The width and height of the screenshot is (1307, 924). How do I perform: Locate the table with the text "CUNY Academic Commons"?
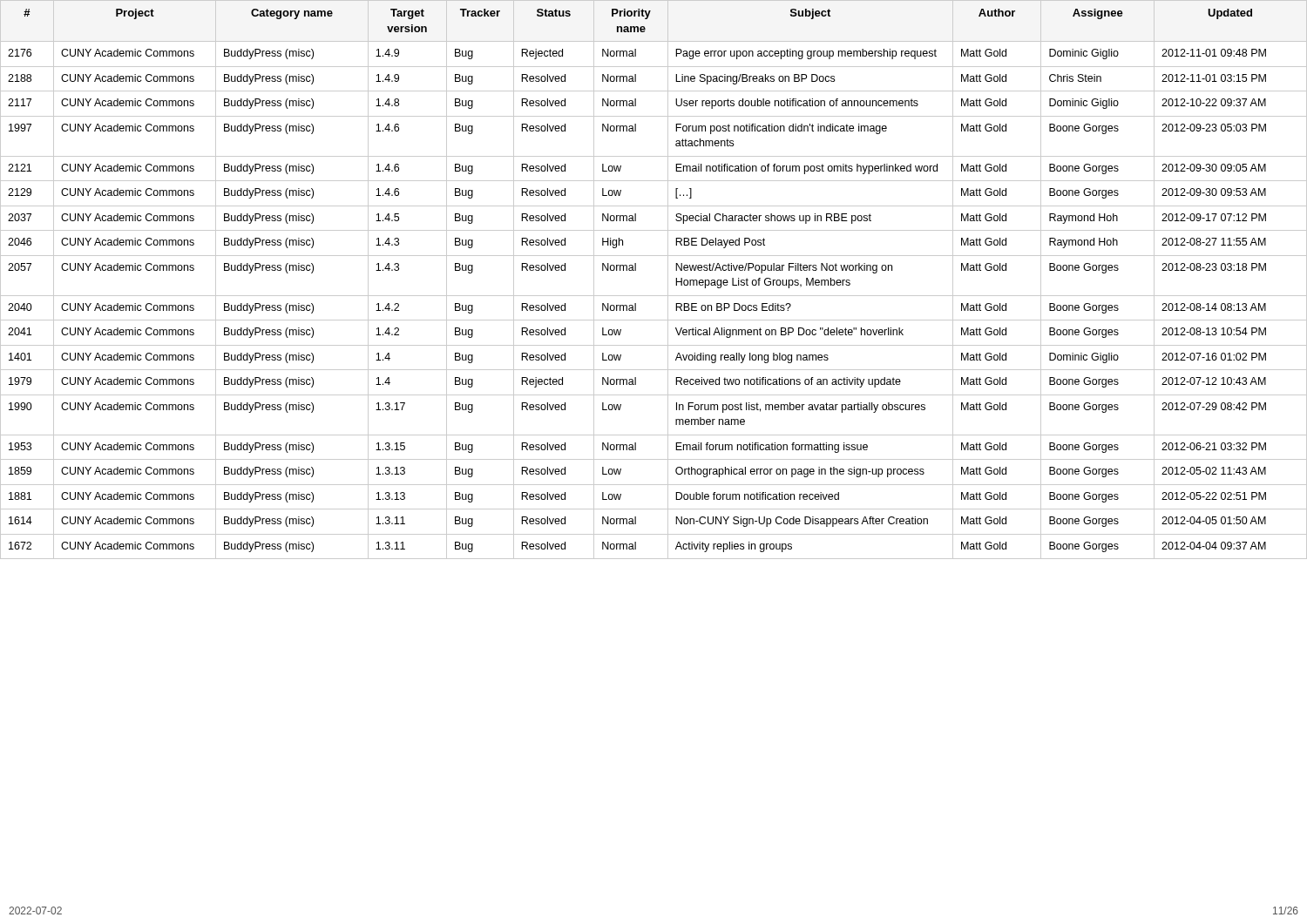pyautogui.click(x=654, y=280)
